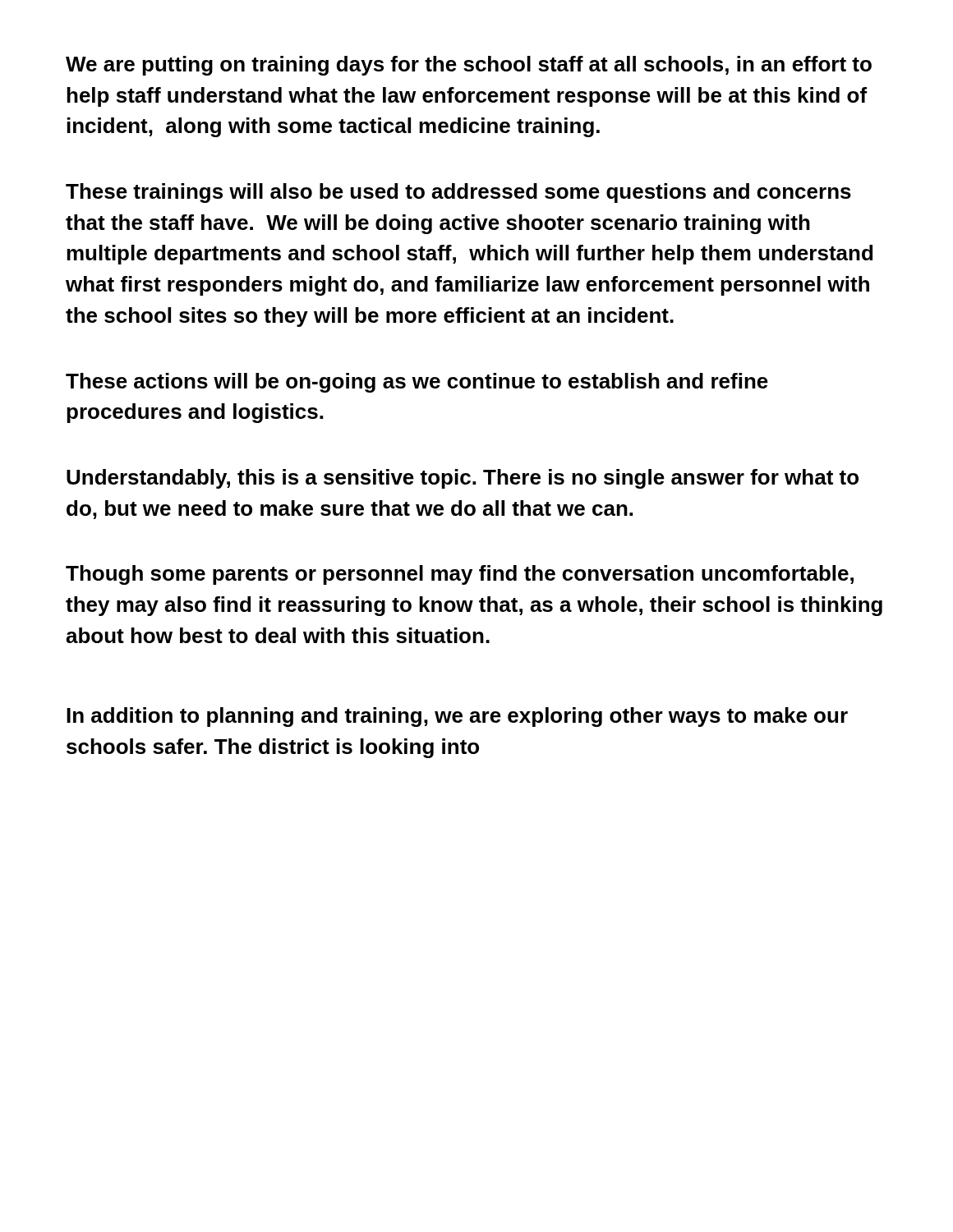The height and width of the screenshot is (1232, 953).
Task: Locate the block of text that opens with "These actions will be on‑going"
Action: [417, 396]
